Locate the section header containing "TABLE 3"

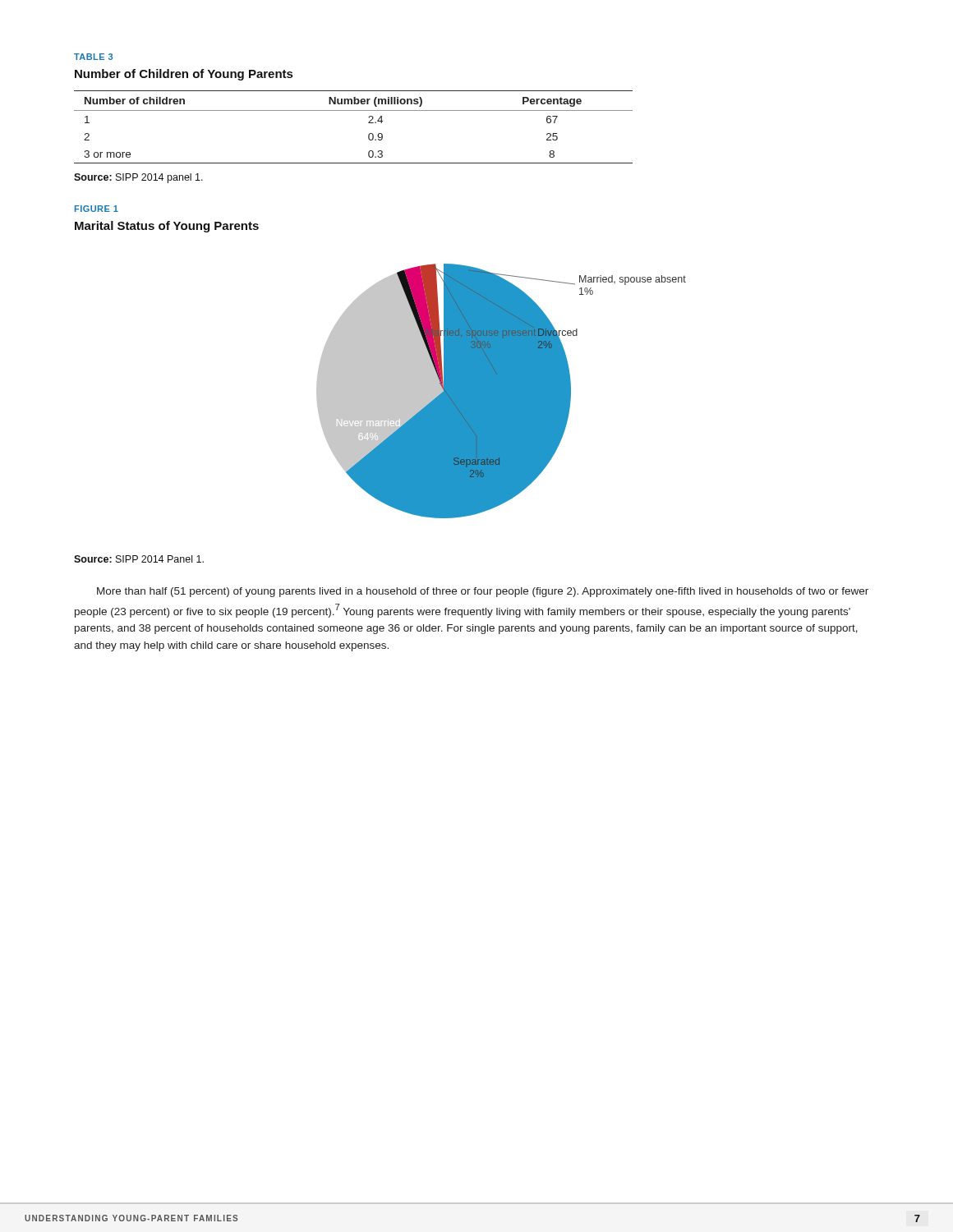[x=94, y=57]
